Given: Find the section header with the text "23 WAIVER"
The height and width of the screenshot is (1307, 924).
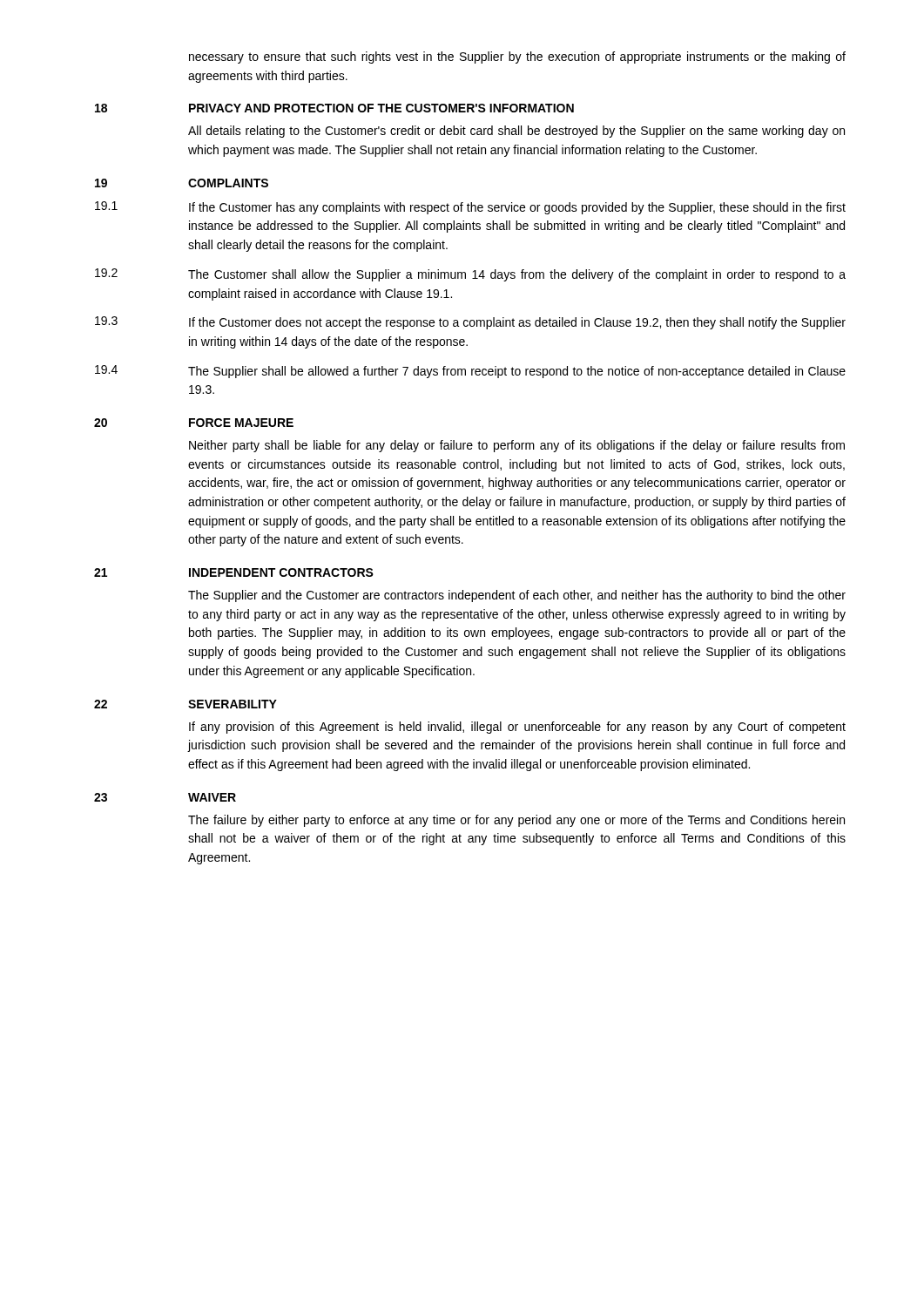Looking at the screenshot, I should tap(100, 797).
